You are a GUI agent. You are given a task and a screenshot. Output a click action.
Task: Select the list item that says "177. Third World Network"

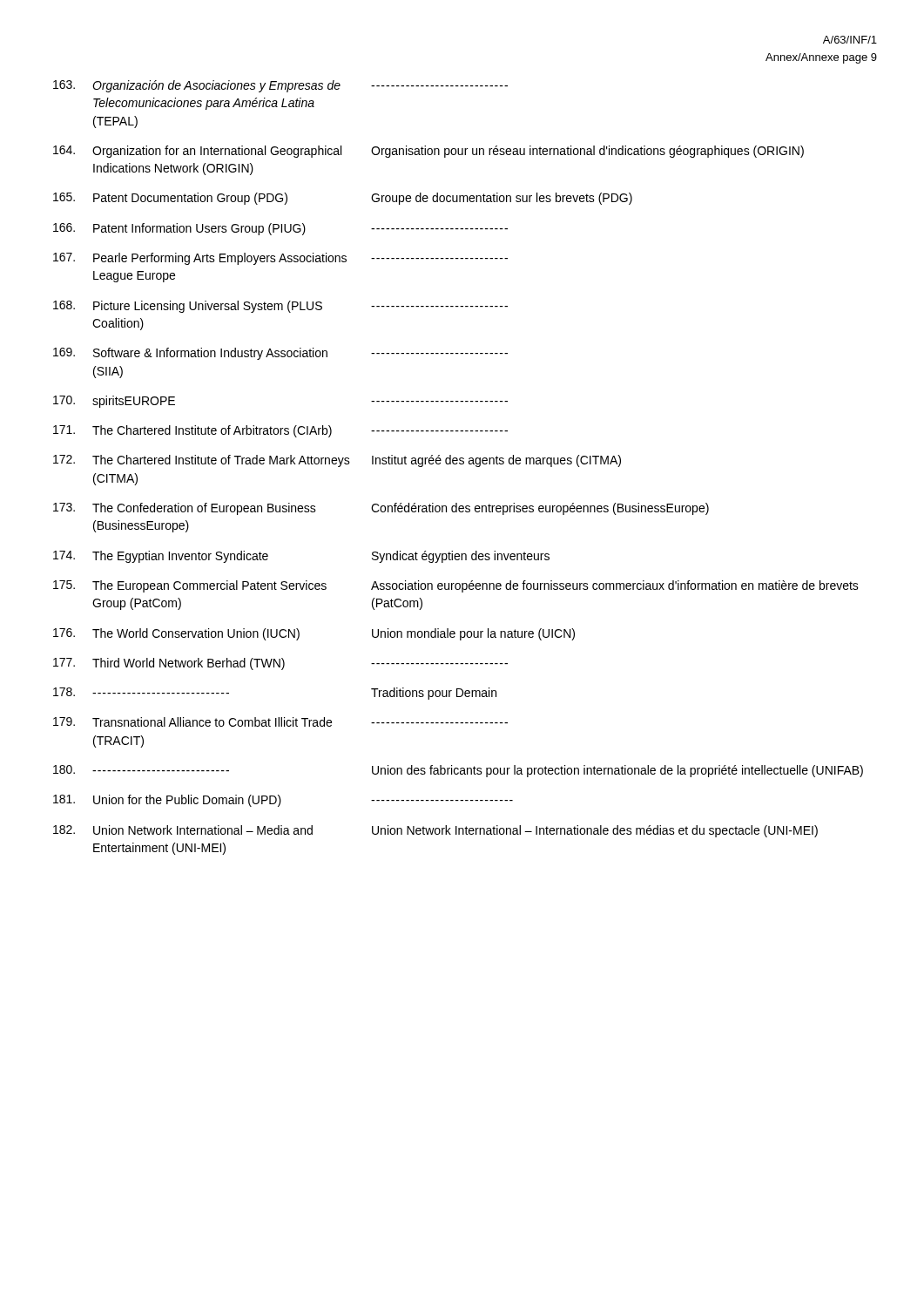(x=465, y=663)
